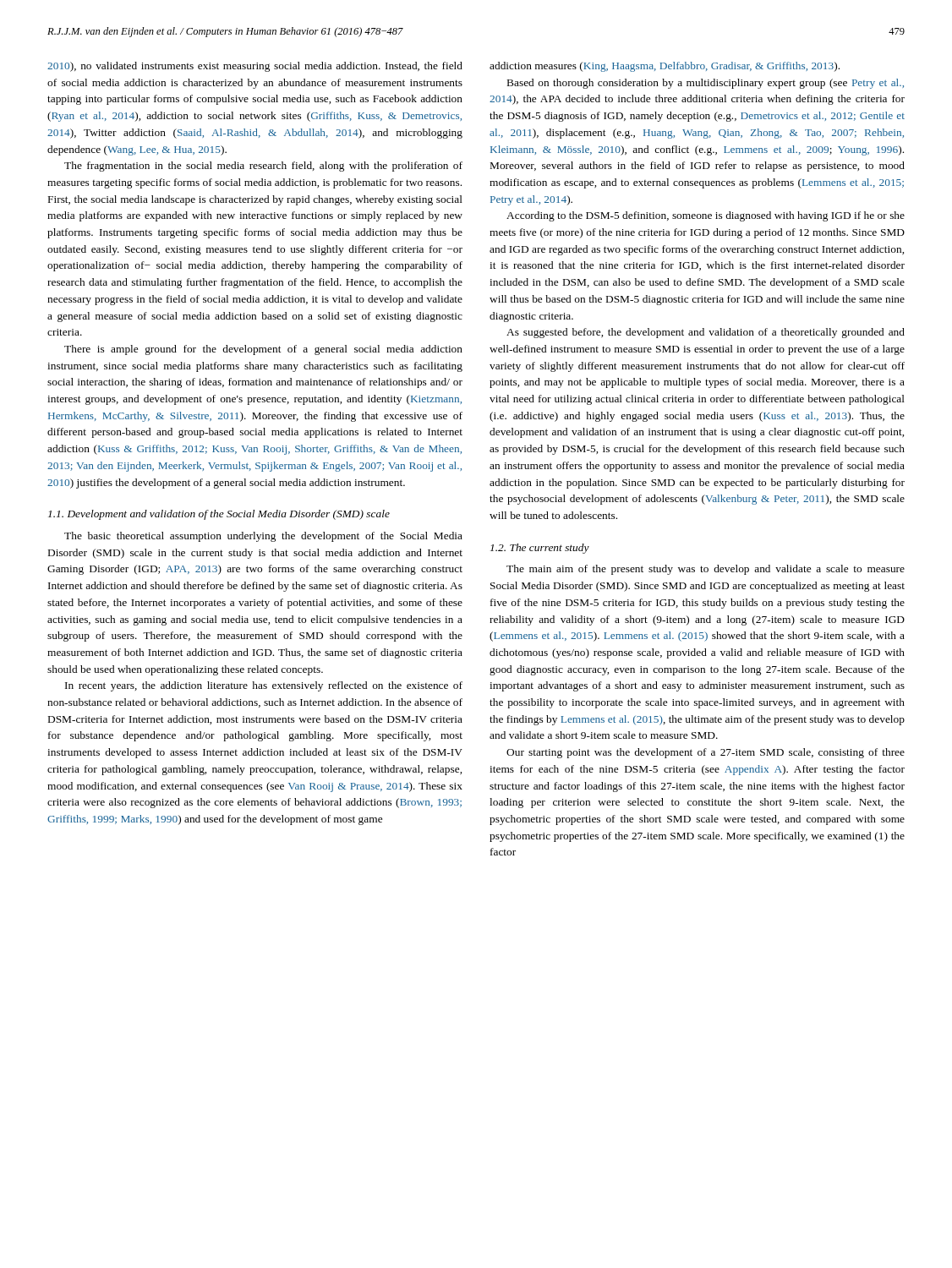Viewport: 952px width, 1268px height.
Task: Click on the text starting "1.1. Development and validation of the"
Action: click(x=255, y=514)
